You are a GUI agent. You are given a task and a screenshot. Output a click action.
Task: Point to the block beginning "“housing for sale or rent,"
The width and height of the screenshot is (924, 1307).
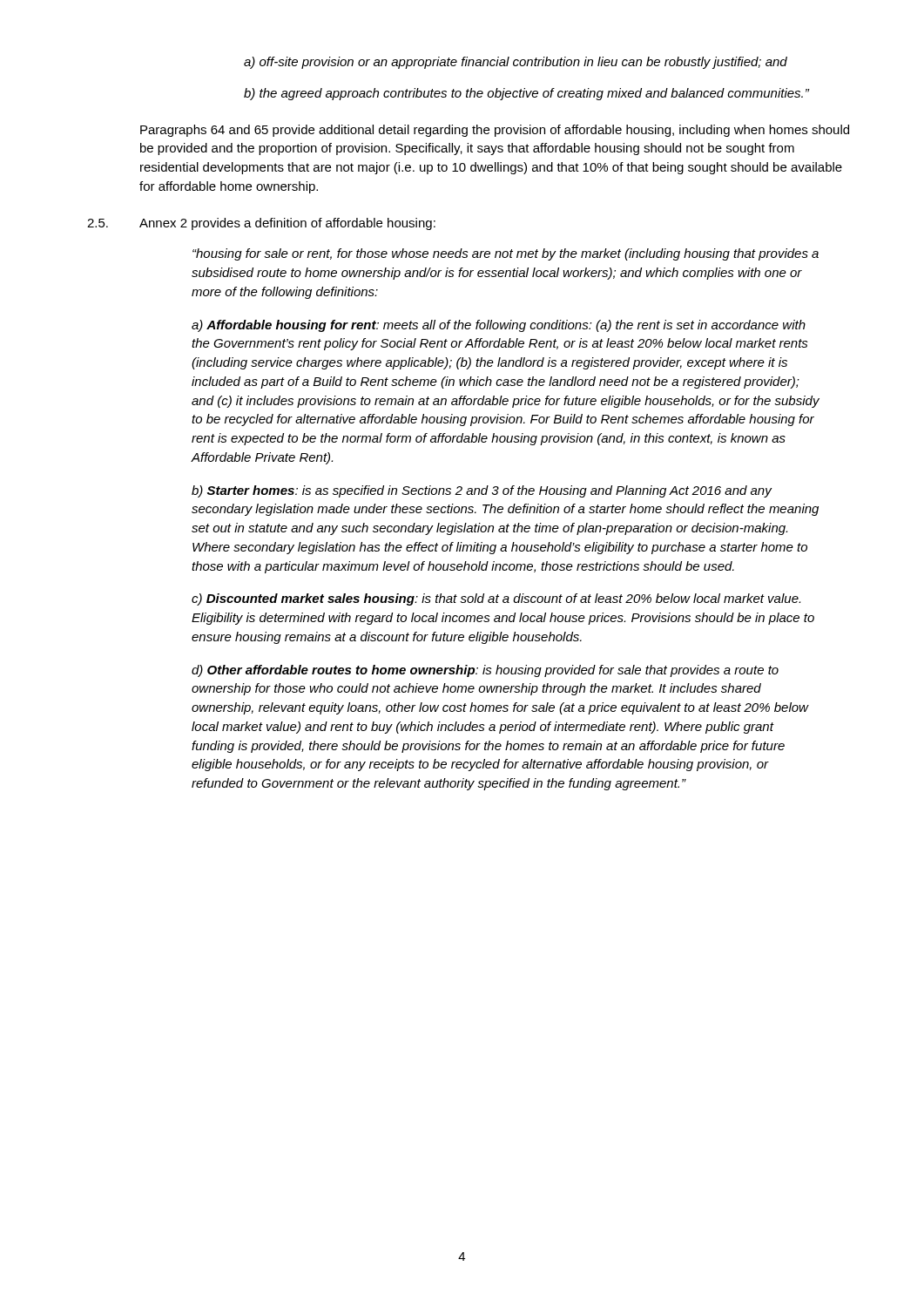(506, 273)
